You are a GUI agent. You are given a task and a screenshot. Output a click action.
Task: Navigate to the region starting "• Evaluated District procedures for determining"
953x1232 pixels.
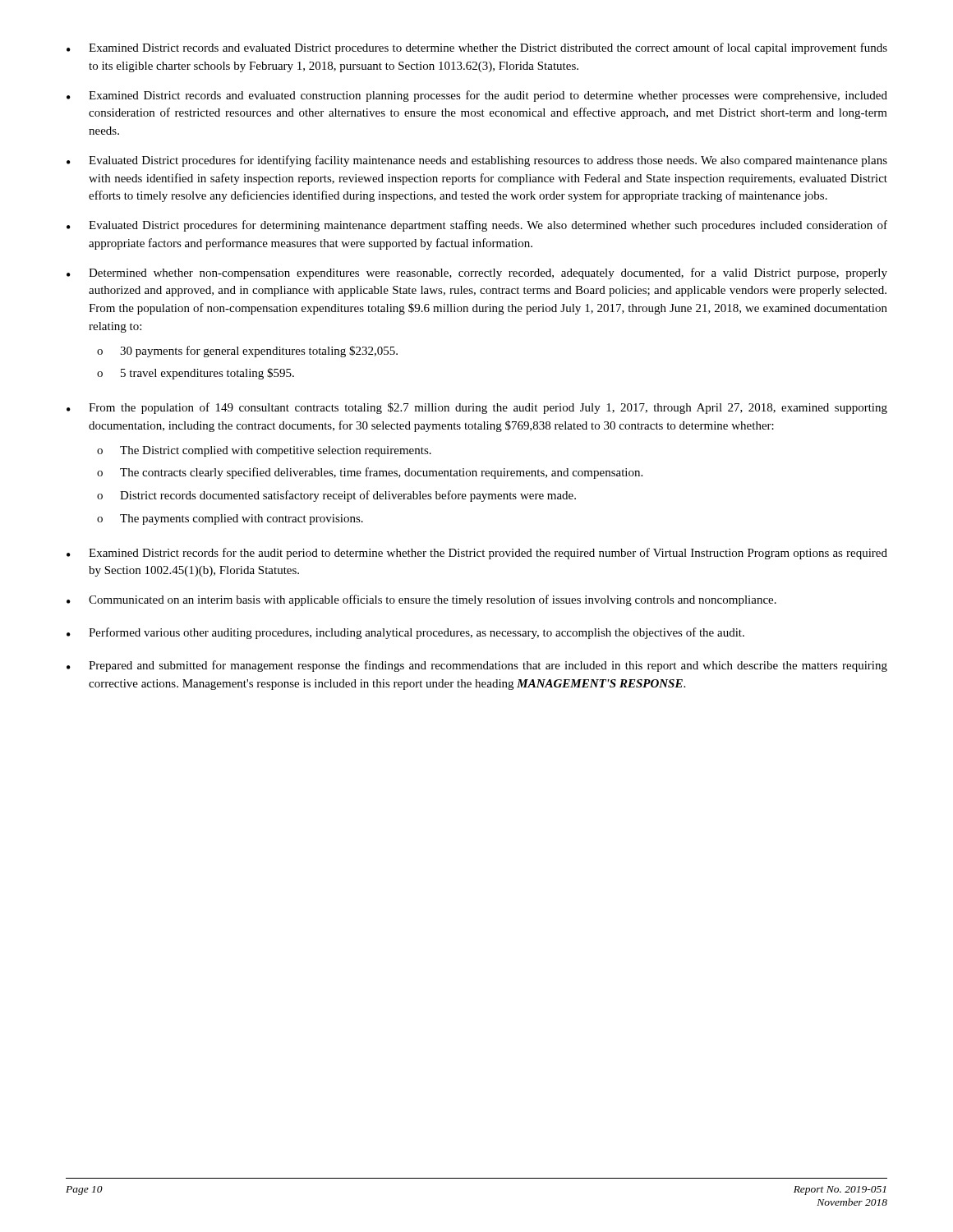476,235
